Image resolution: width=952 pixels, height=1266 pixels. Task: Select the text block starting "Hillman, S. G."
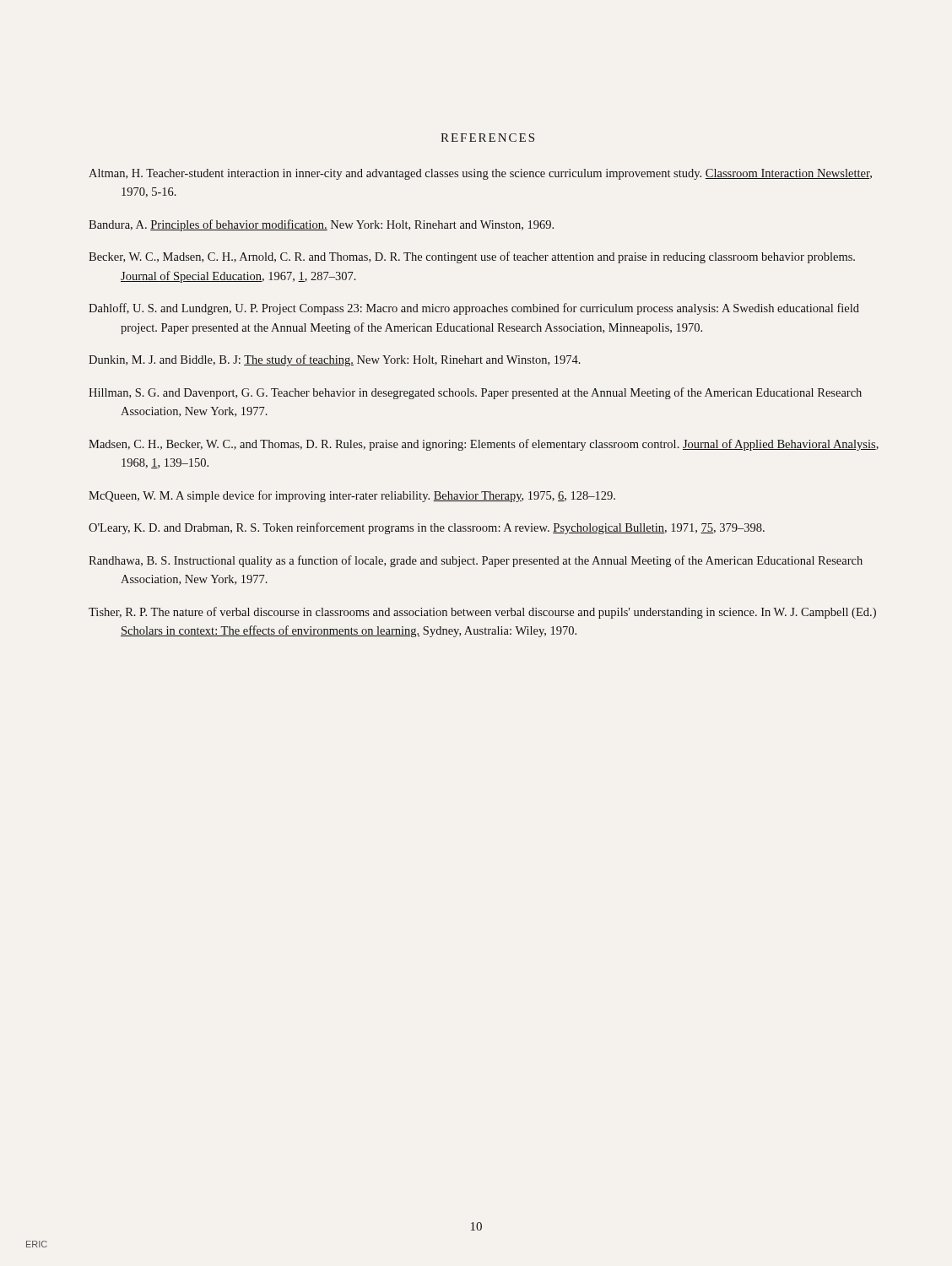[x=475, y=402]
